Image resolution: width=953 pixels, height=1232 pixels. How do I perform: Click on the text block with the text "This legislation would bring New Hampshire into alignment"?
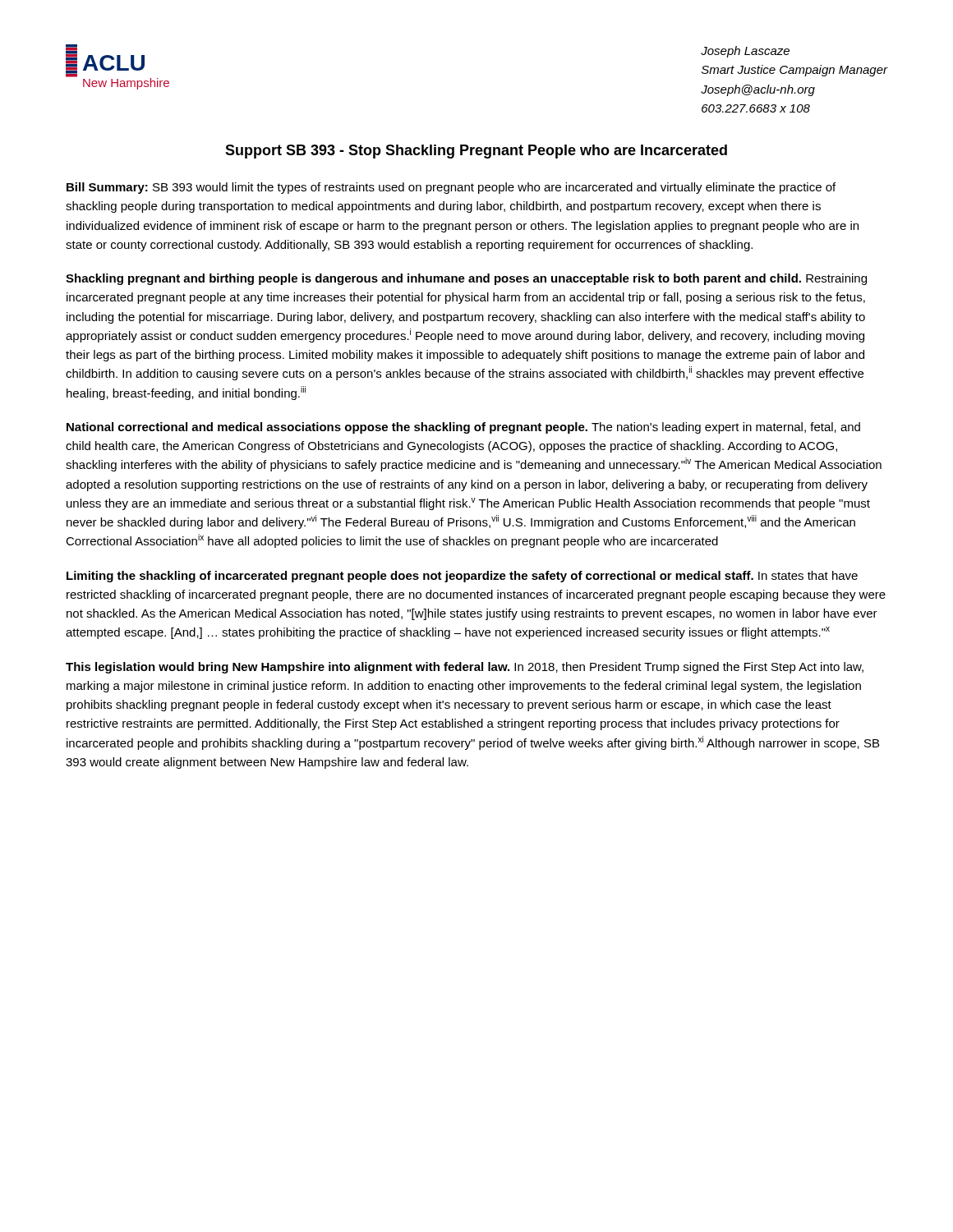(x=473, y=714)
